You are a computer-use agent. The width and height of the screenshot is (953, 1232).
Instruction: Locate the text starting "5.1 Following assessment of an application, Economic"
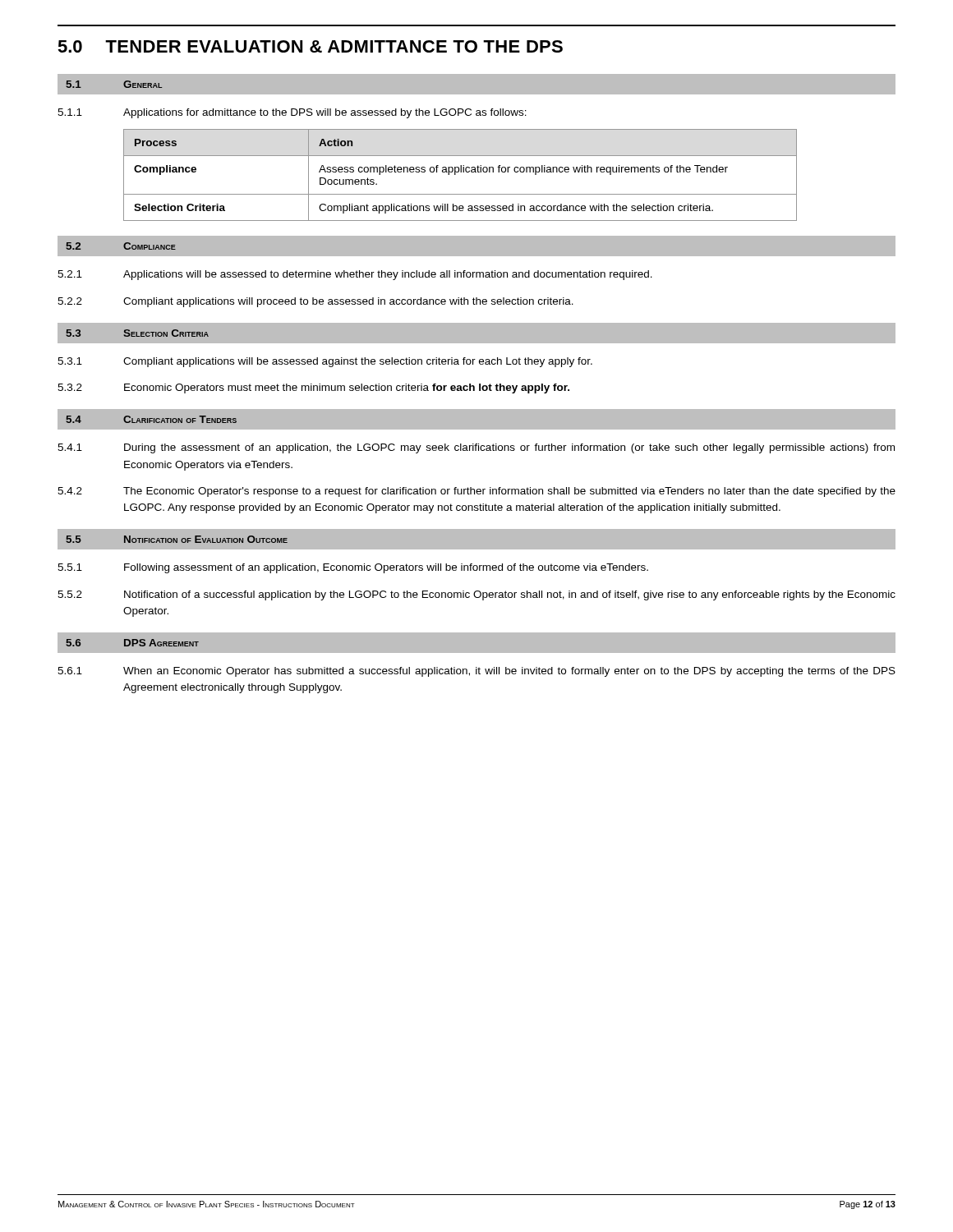(476, 568)
